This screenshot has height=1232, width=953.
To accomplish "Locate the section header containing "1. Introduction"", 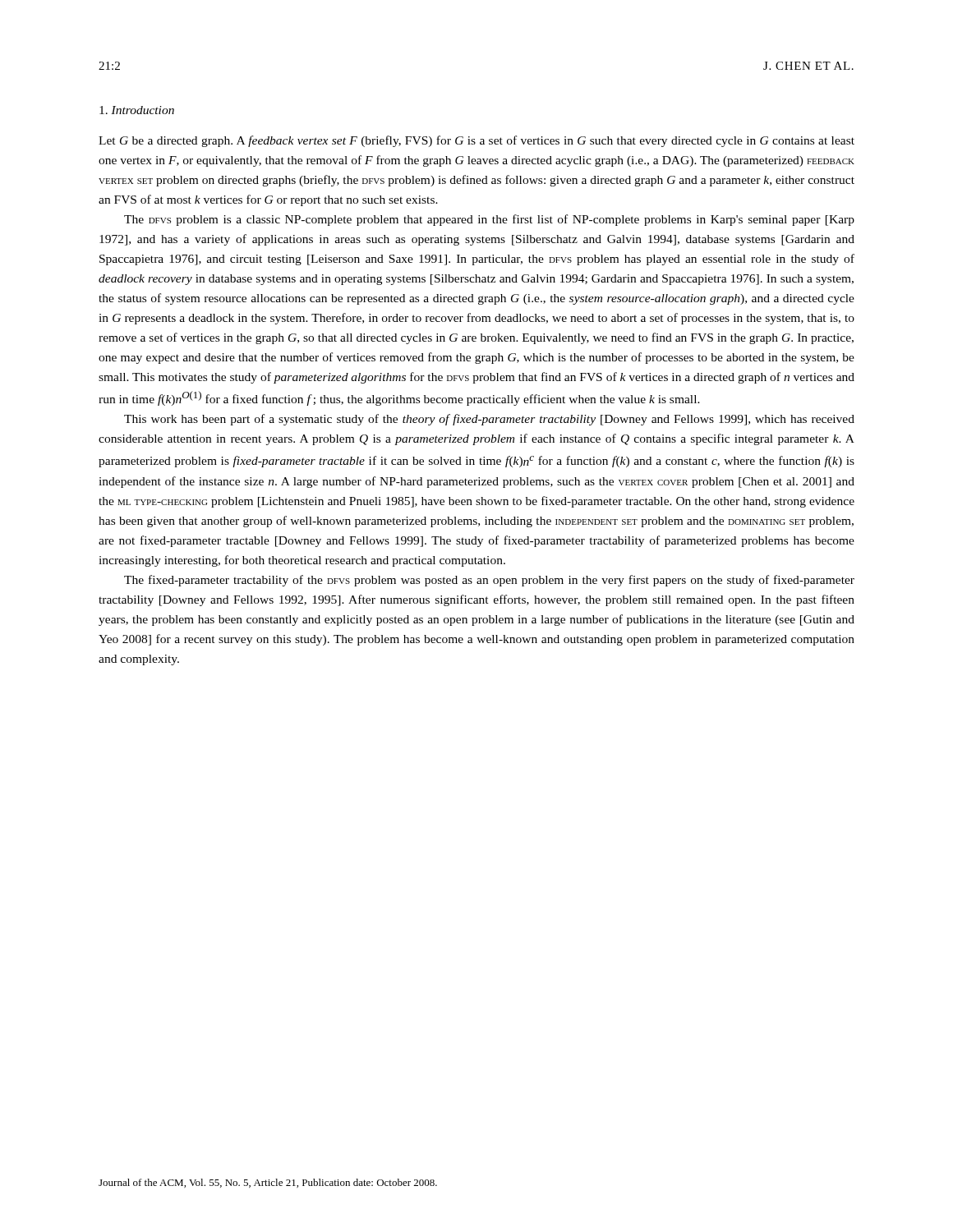I will pos(137,110).
